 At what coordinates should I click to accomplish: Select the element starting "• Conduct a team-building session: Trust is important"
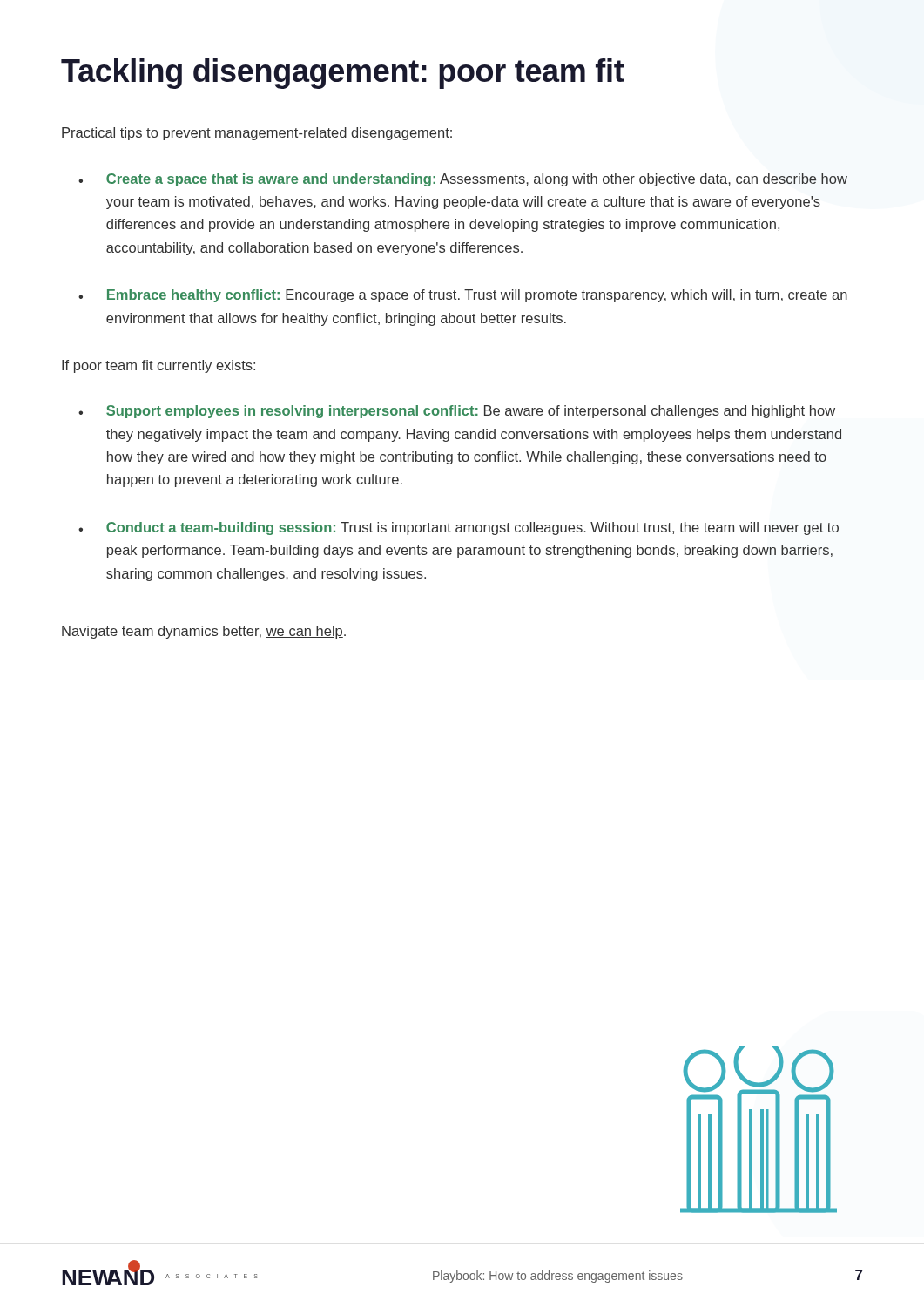coord(471,550)
